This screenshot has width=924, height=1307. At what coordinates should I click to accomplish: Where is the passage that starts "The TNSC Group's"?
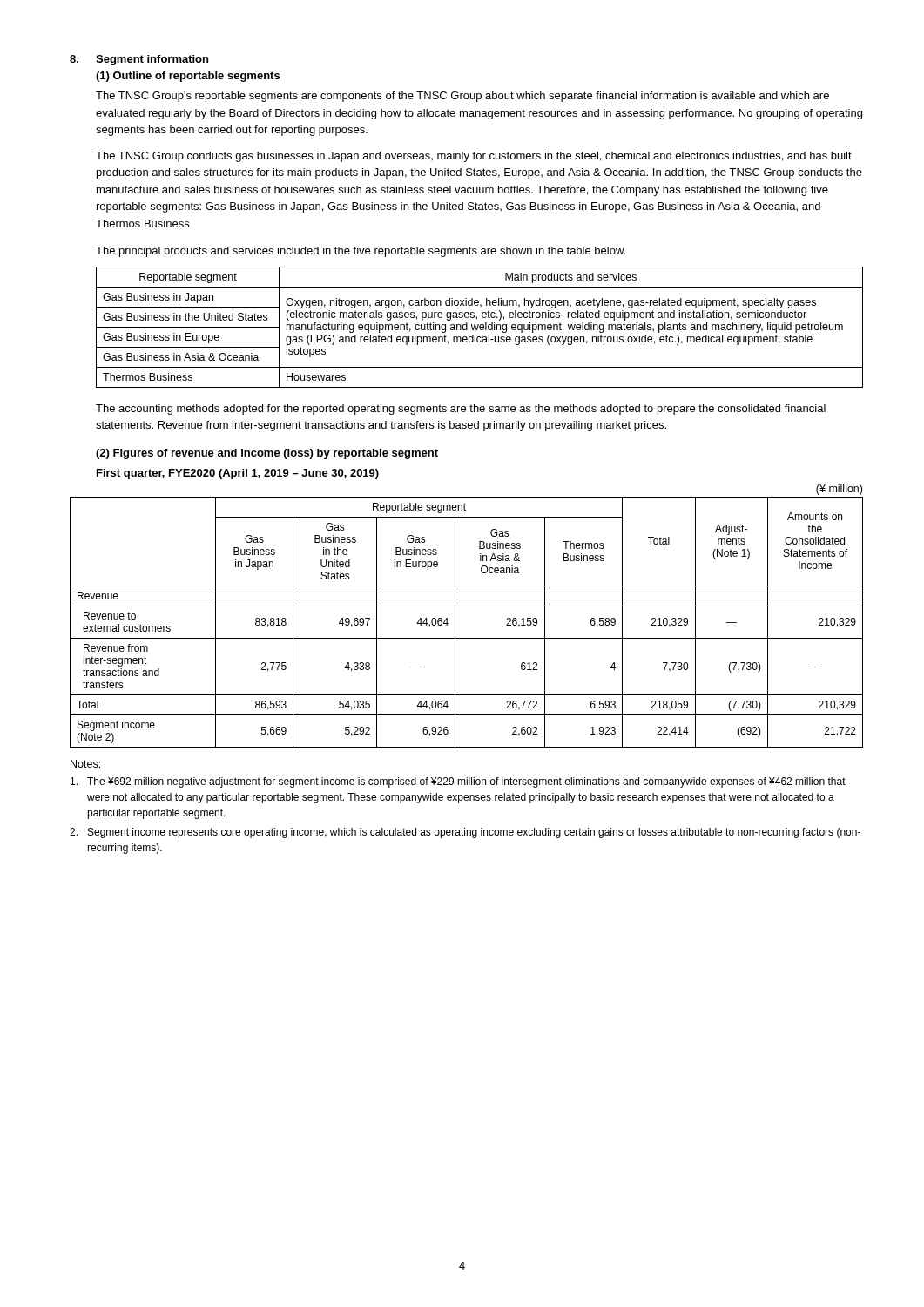click(479, 112)
